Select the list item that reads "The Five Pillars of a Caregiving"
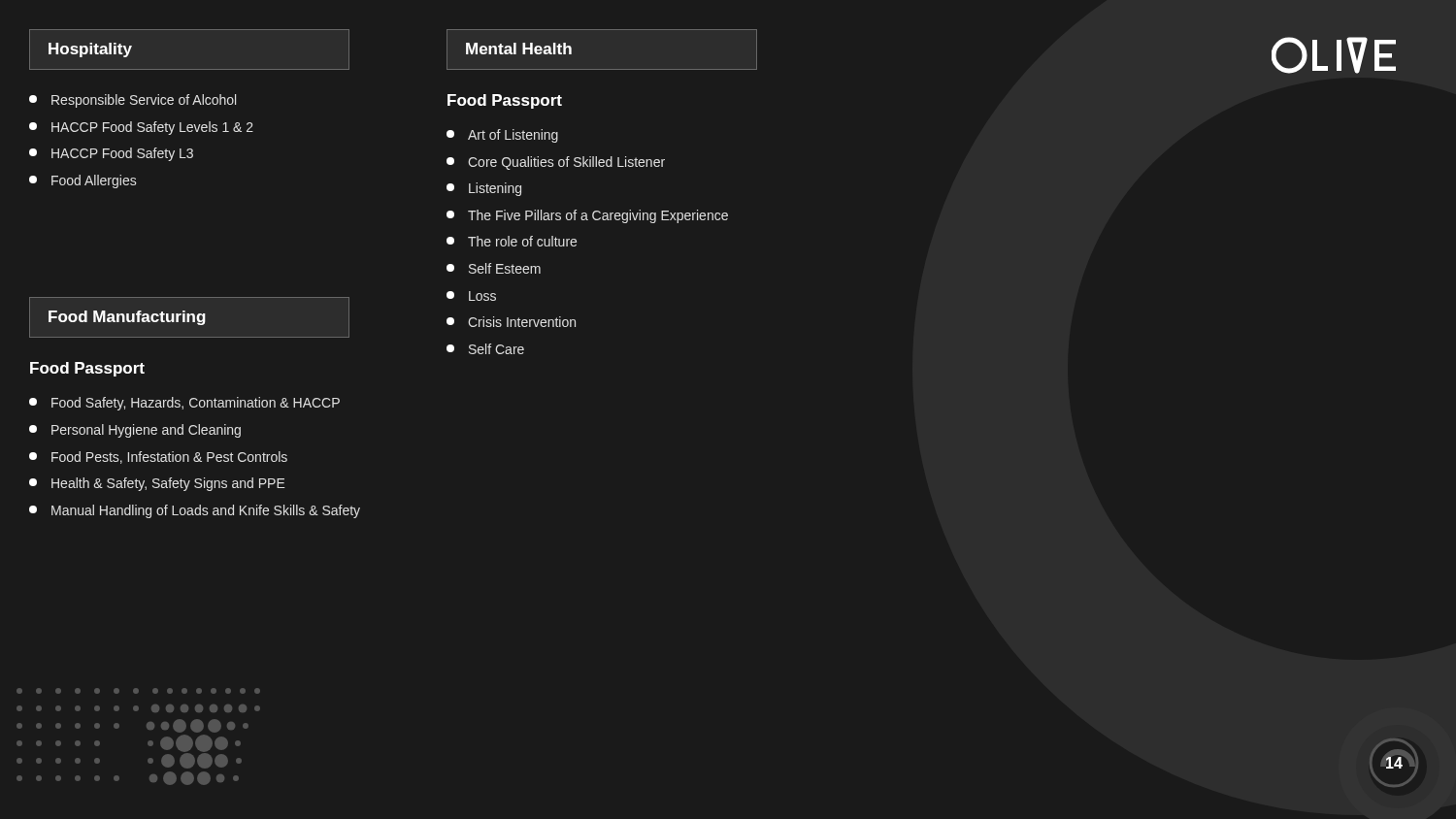 [x=587, y=216]
